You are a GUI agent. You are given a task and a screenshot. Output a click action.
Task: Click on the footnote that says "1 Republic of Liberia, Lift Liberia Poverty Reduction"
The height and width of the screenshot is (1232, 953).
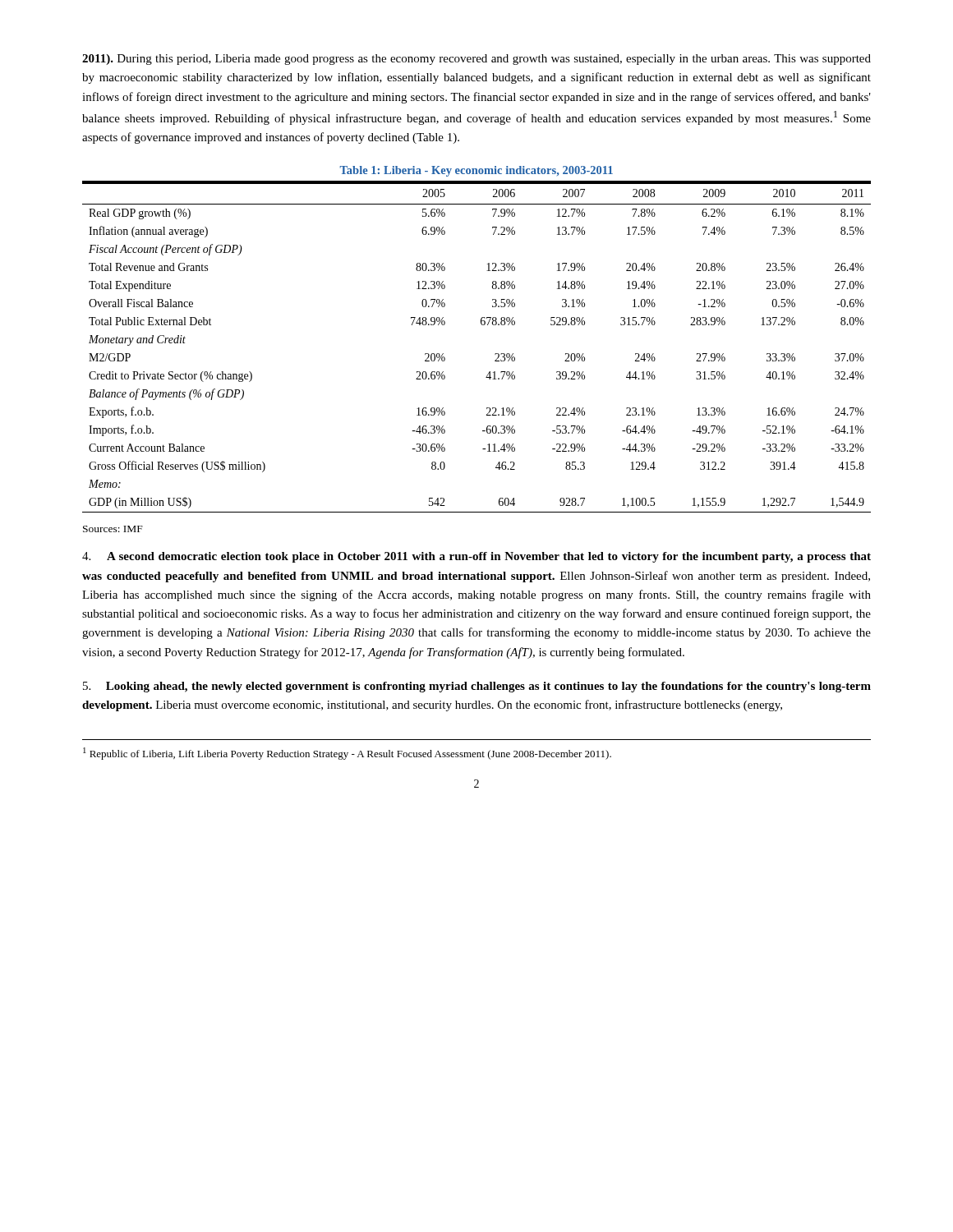coord(347,753)
